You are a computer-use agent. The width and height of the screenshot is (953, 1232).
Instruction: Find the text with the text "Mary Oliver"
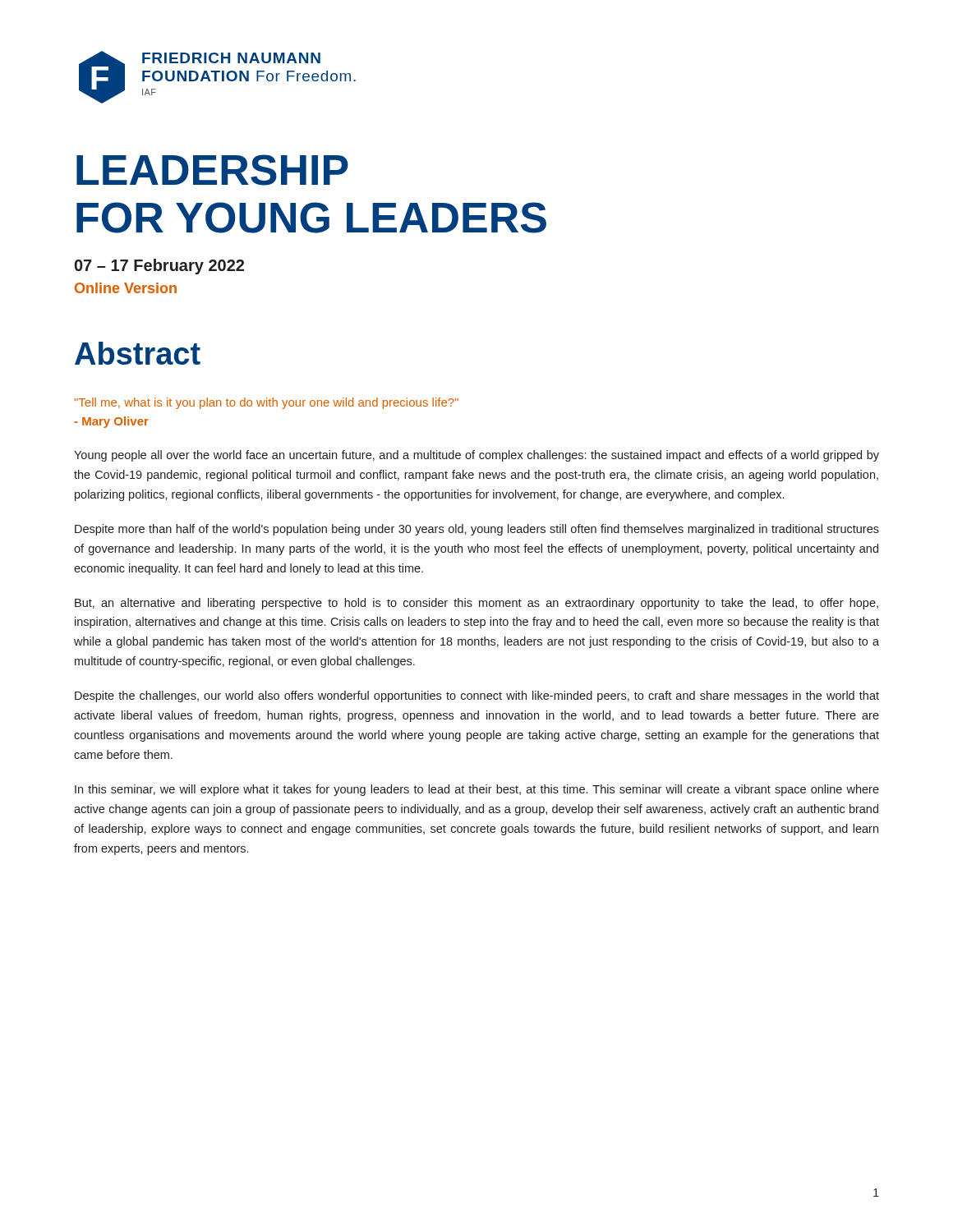tap(111, 421)
